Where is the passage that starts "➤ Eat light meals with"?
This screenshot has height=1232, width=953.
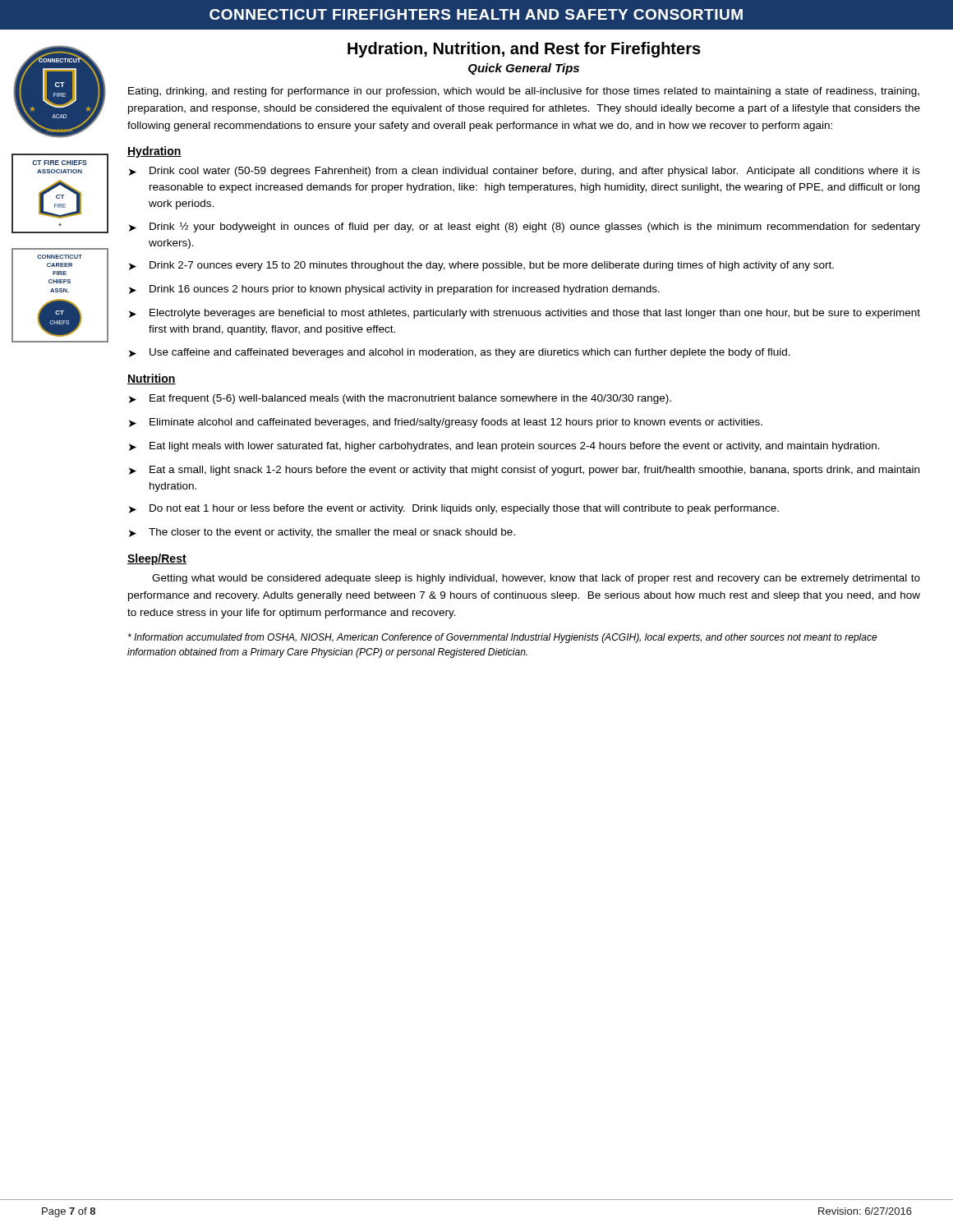[524, 446]
